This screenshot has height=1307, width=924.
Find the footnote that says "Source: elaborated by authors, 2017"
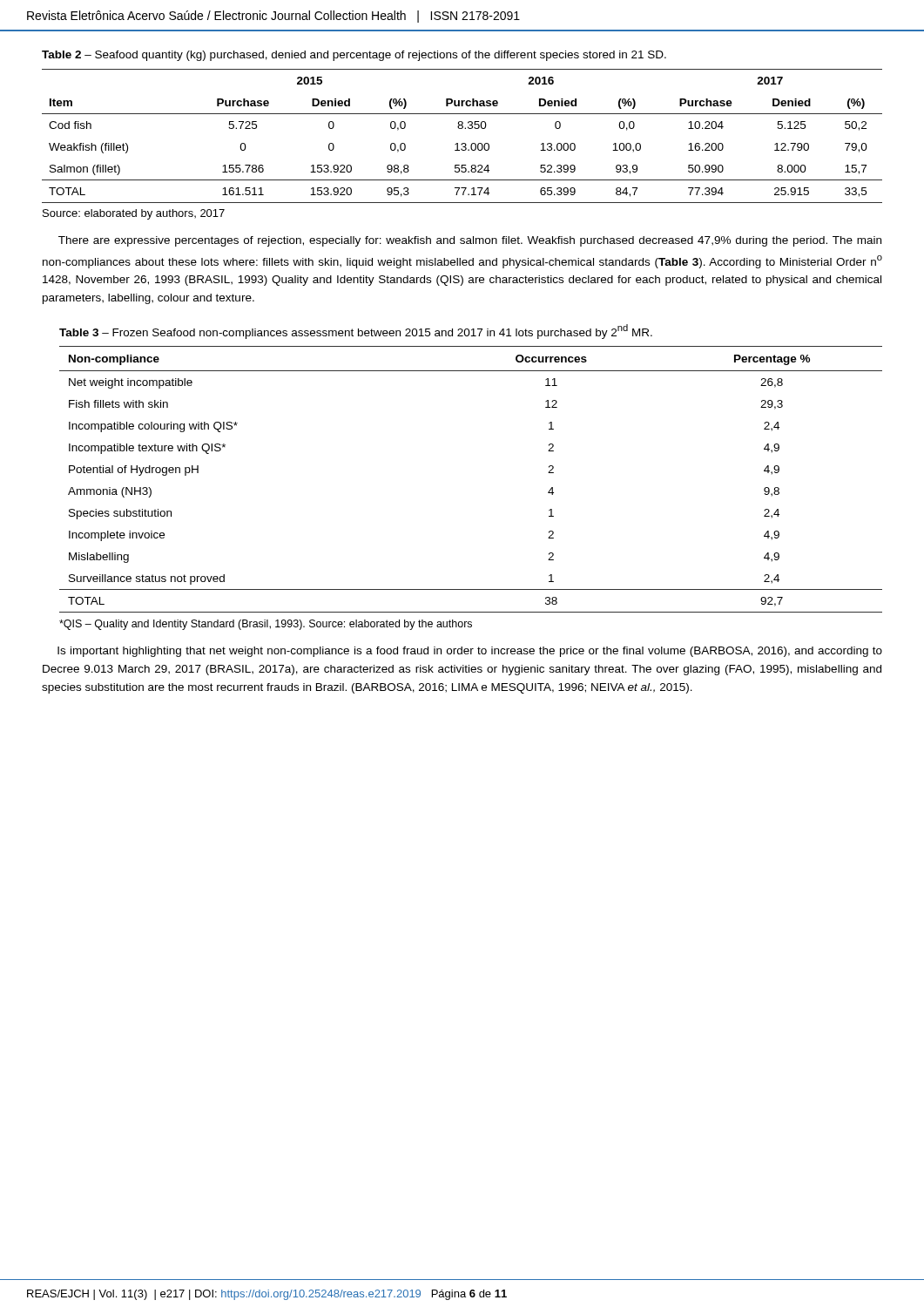(133, 213)
